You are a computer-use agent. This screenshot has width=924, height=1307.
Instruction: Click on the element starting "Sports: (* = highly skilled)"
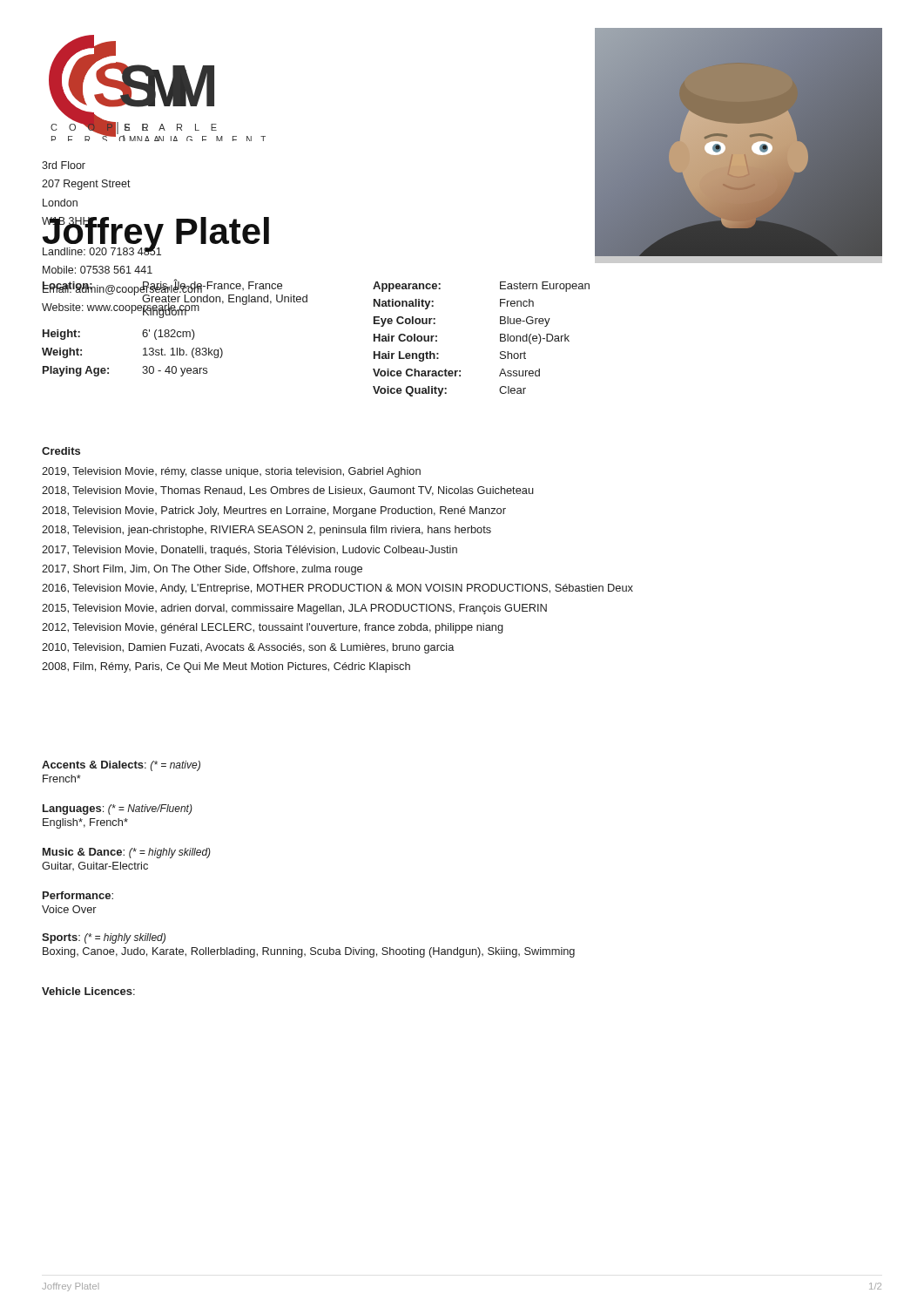(x=460, y=944)
